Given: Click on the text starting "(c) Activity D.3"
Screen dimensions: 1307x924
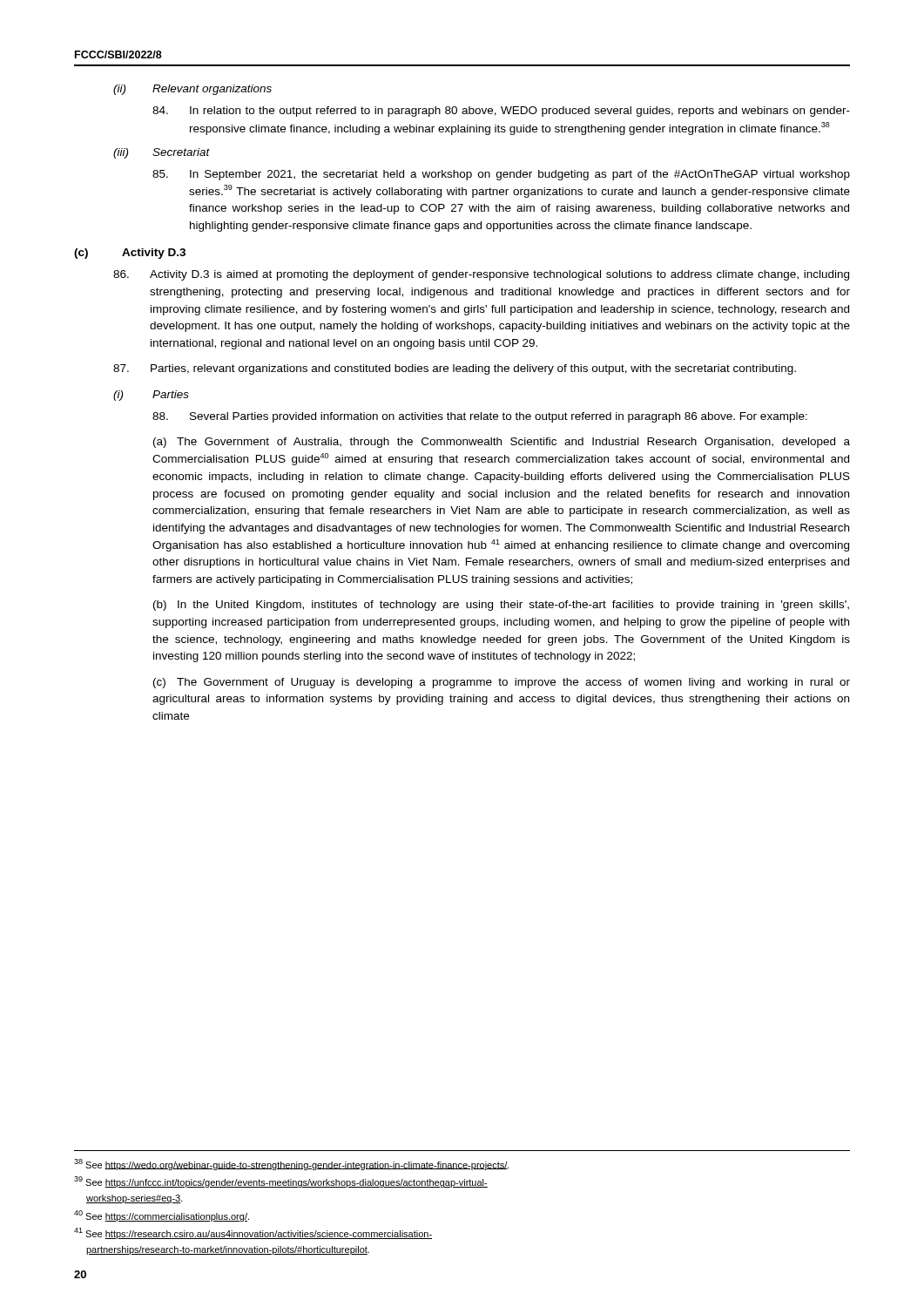Looking at the screenshot, I should tap(130, 253).
